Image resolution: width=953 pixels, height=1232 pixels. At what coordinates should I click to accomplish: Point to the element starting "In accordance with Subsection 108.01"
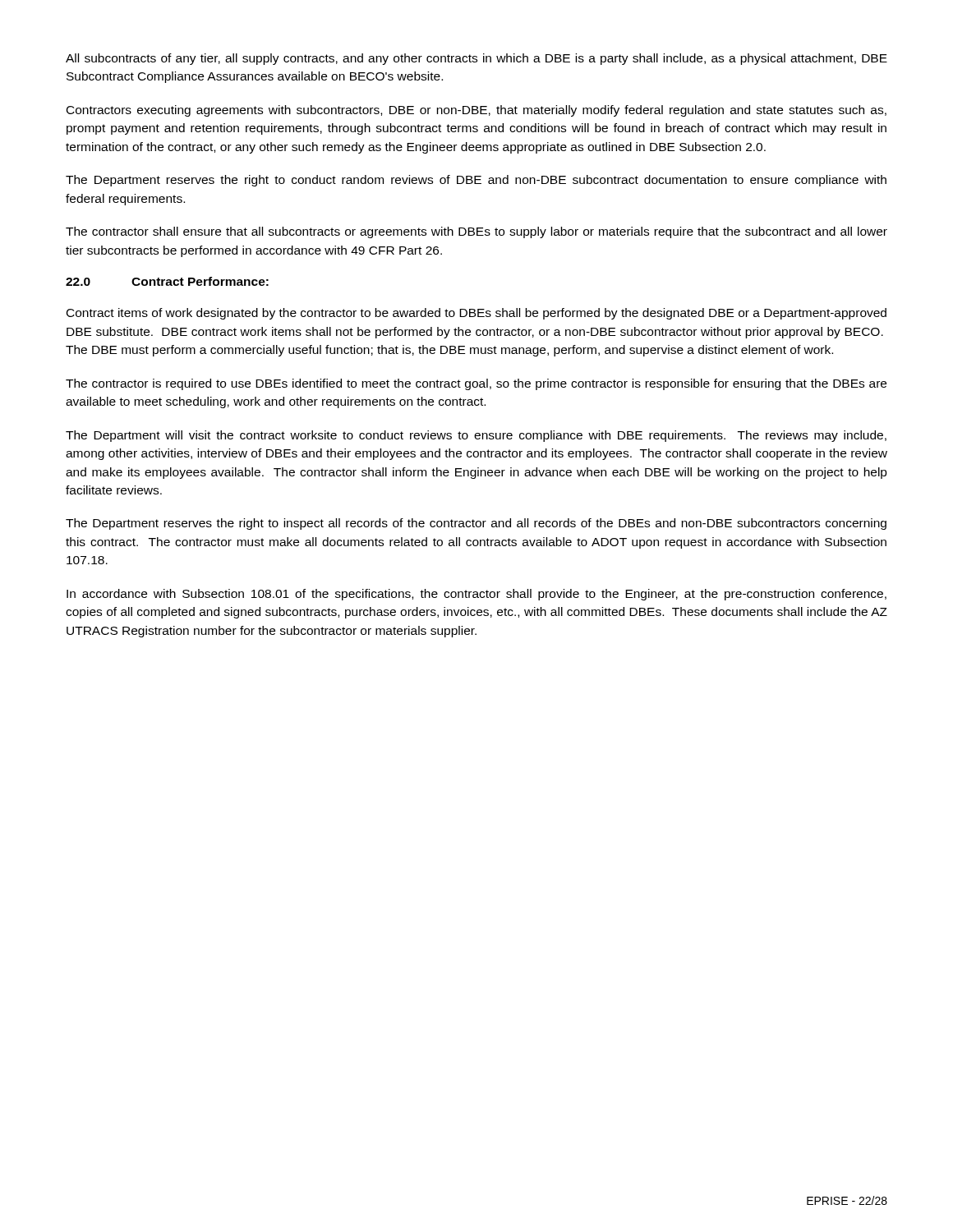coord(476,612)
